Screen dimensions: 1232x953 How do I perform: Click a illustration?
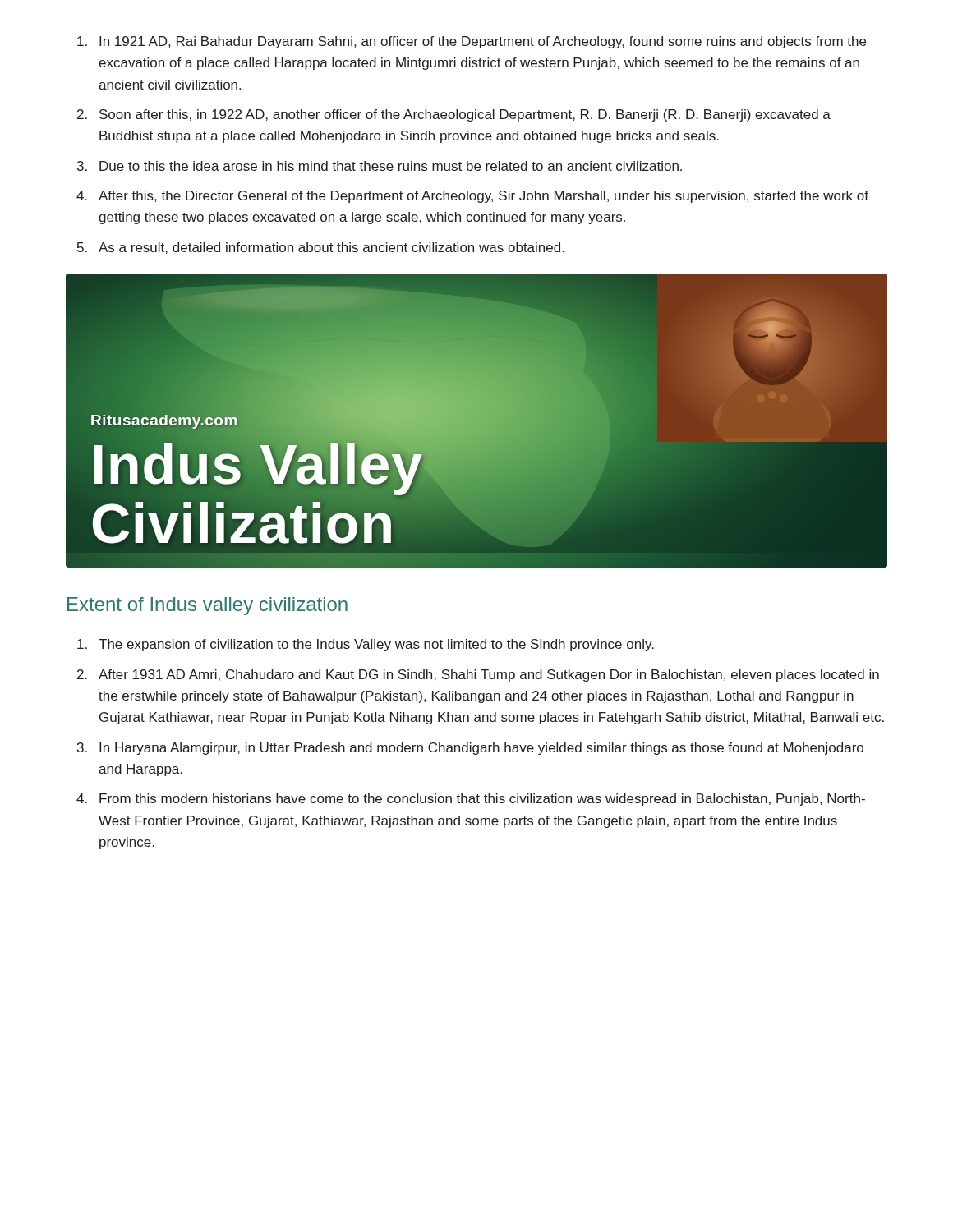476,421
